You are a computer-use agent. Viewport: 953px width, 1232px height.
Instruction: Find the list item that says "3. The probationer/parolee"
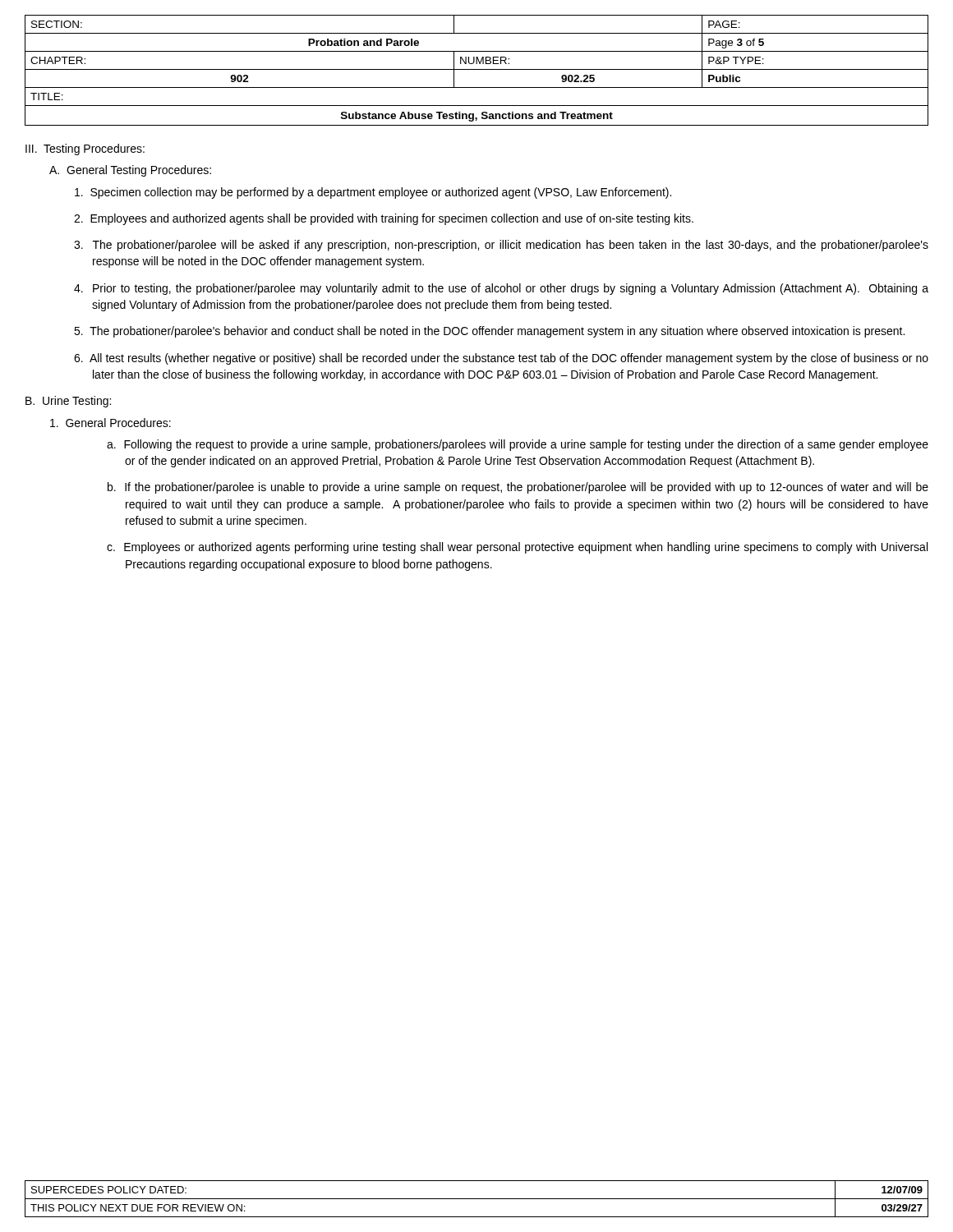501,253
